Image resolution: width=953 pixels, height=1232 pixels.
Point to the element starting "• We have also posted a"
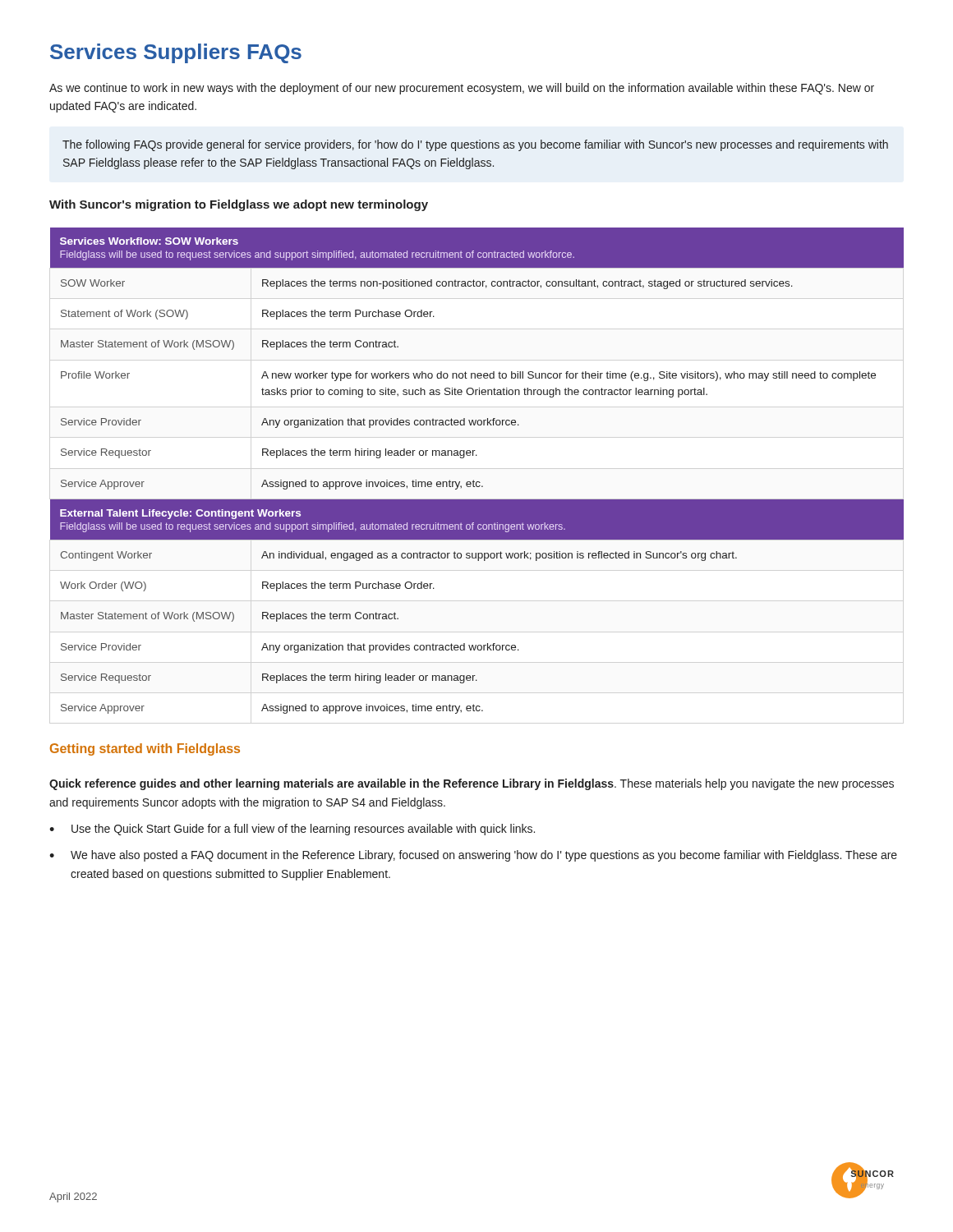[476, 865]
